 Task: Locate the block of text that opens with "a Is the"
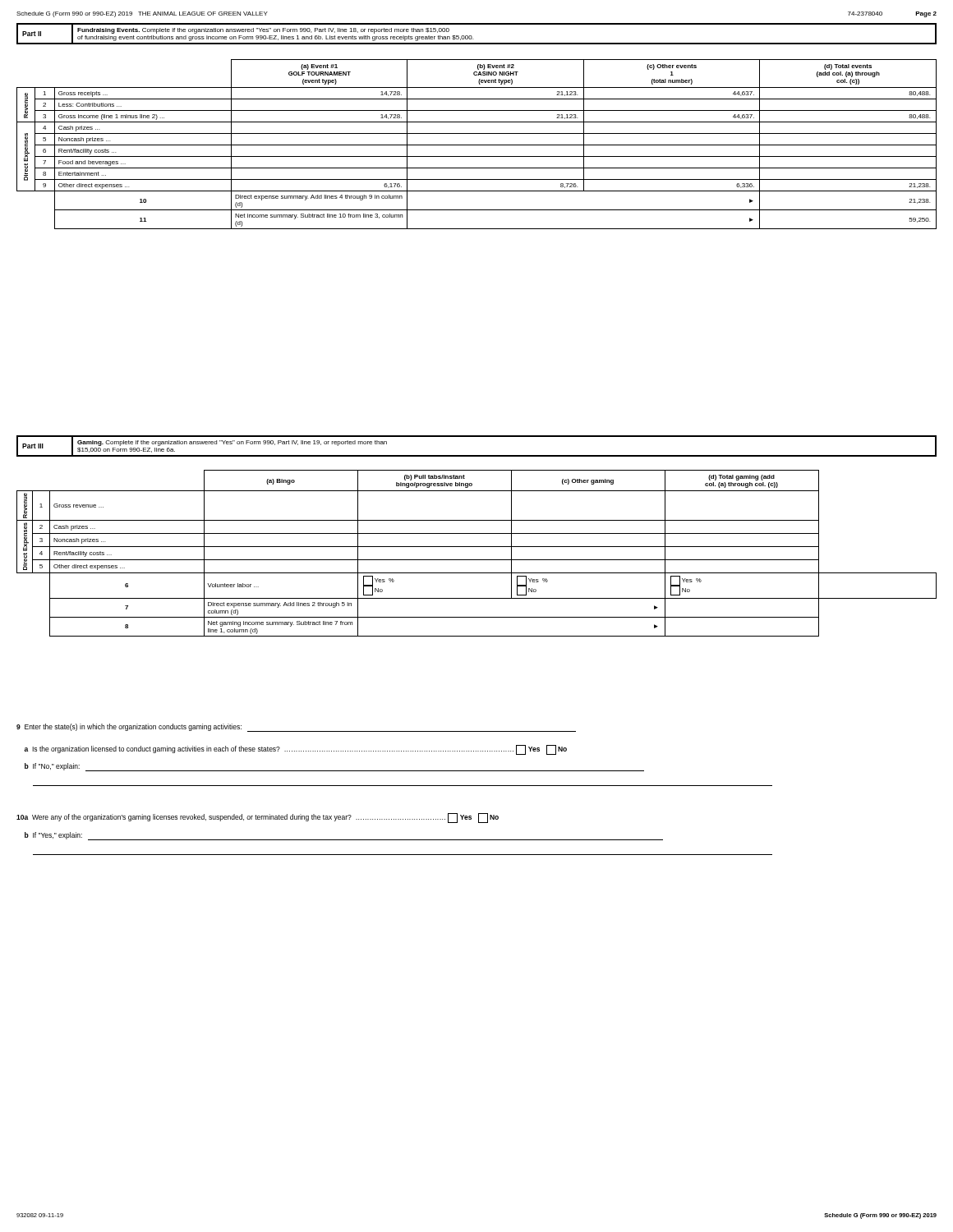pos(292,750)
